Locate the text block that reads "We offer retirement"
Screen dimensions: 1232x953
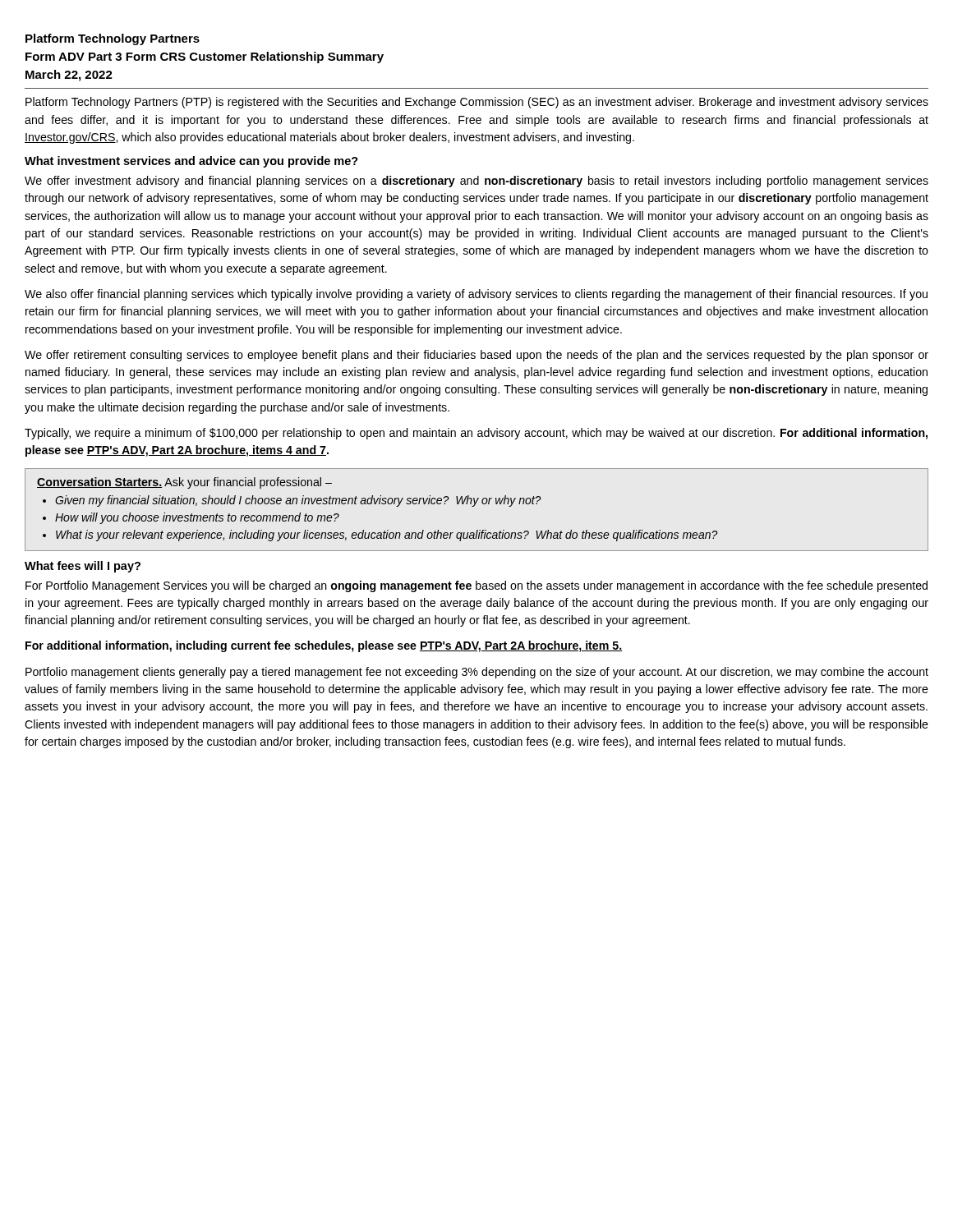pos(476,381)
